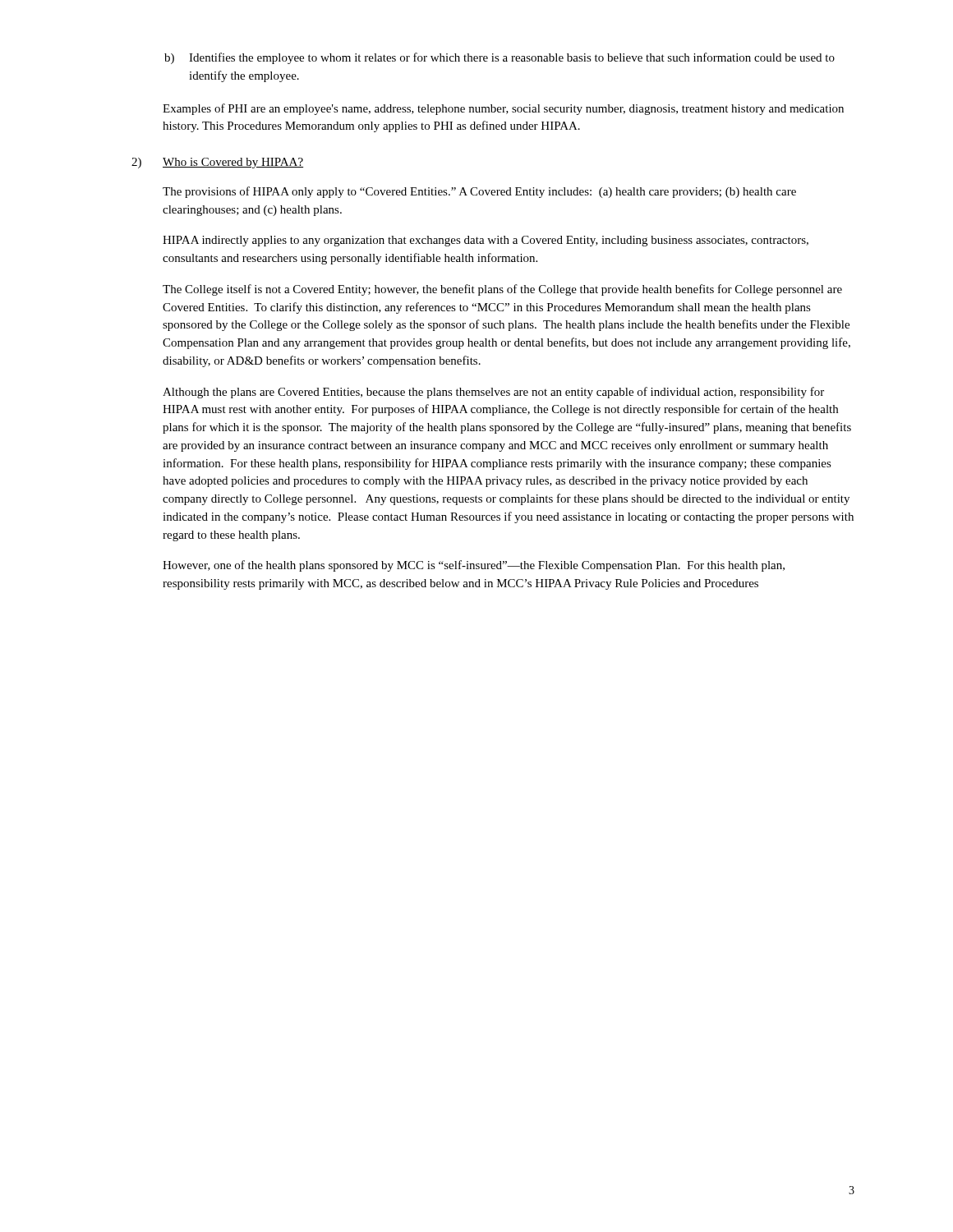
Task: Navigate to the element starting "HIPAA indirectly applies to any organization"
Action: pos(486,249)
